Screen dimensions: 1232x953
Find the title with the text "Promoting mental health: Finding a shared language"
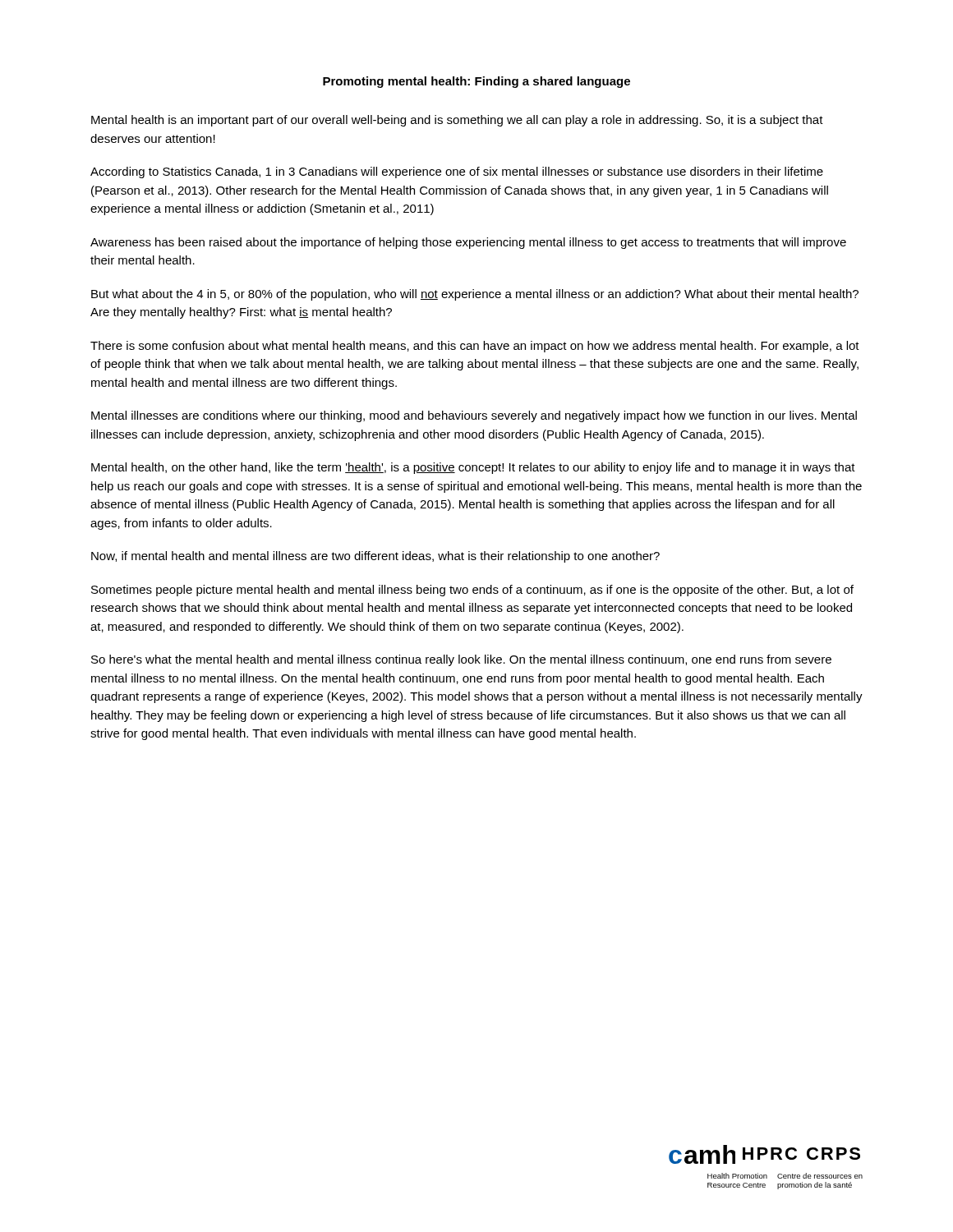click(x=476, y=81)
